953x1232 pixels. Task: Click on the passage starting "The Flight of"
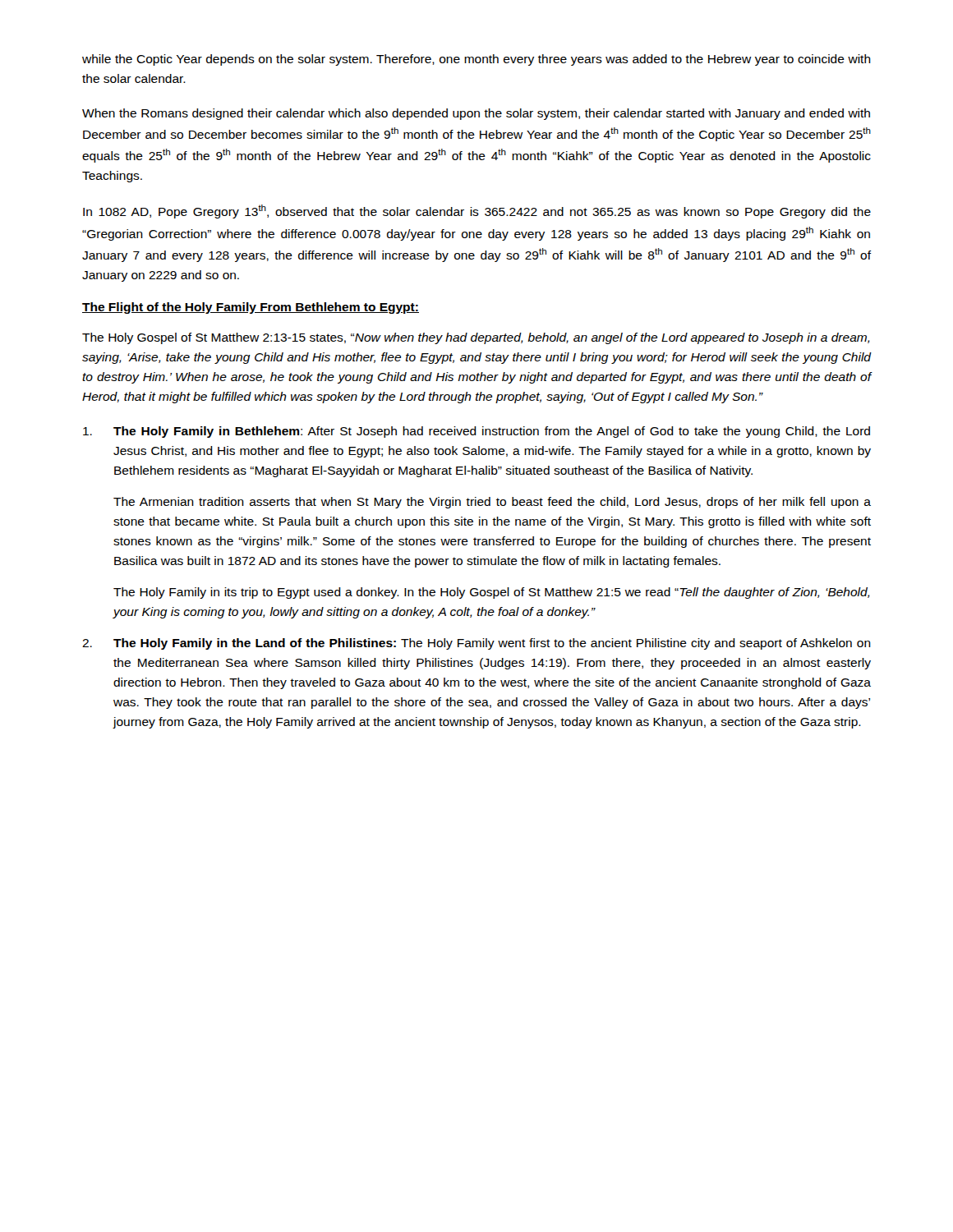251,307
